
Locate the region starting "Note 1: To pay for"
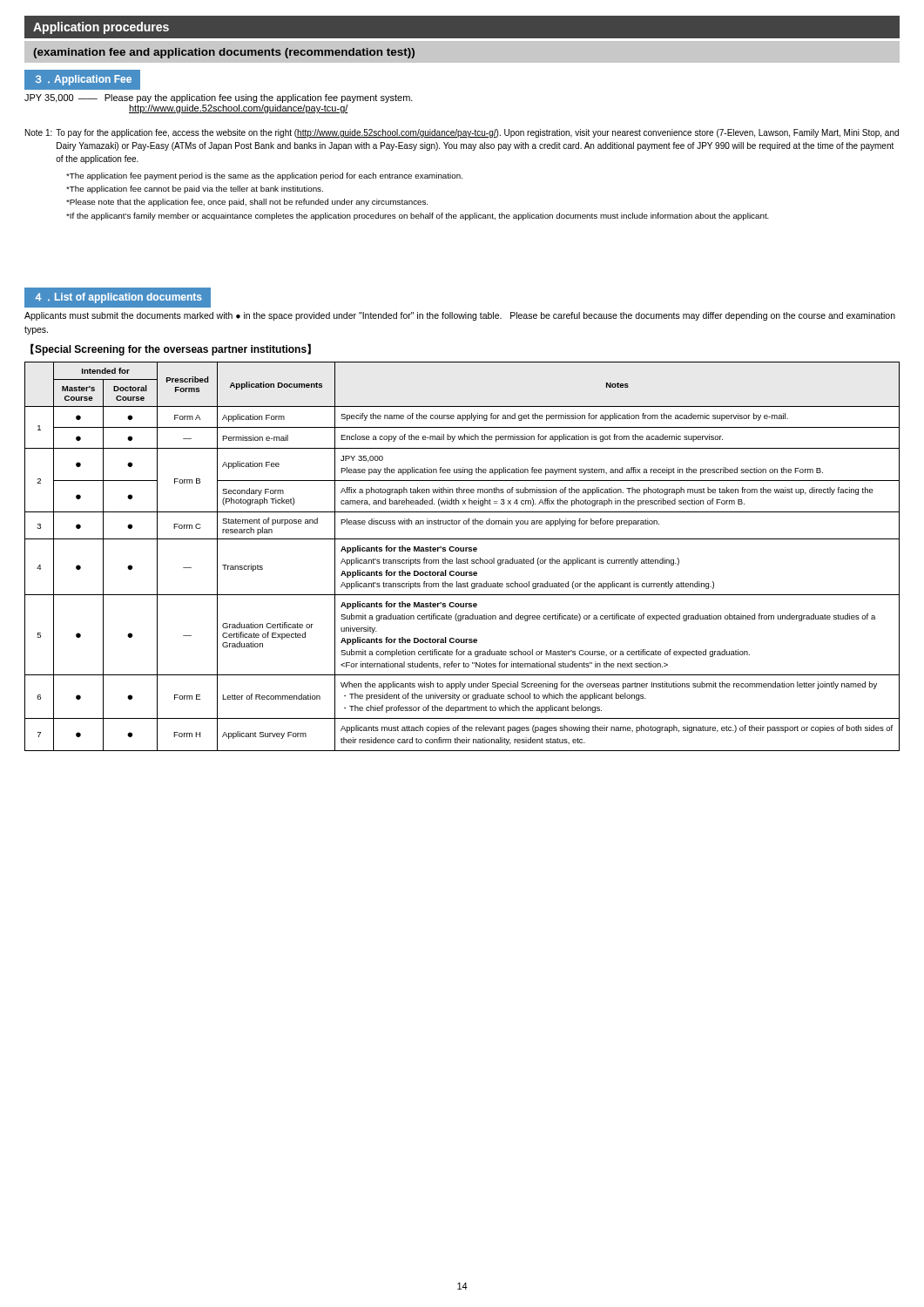462,174
